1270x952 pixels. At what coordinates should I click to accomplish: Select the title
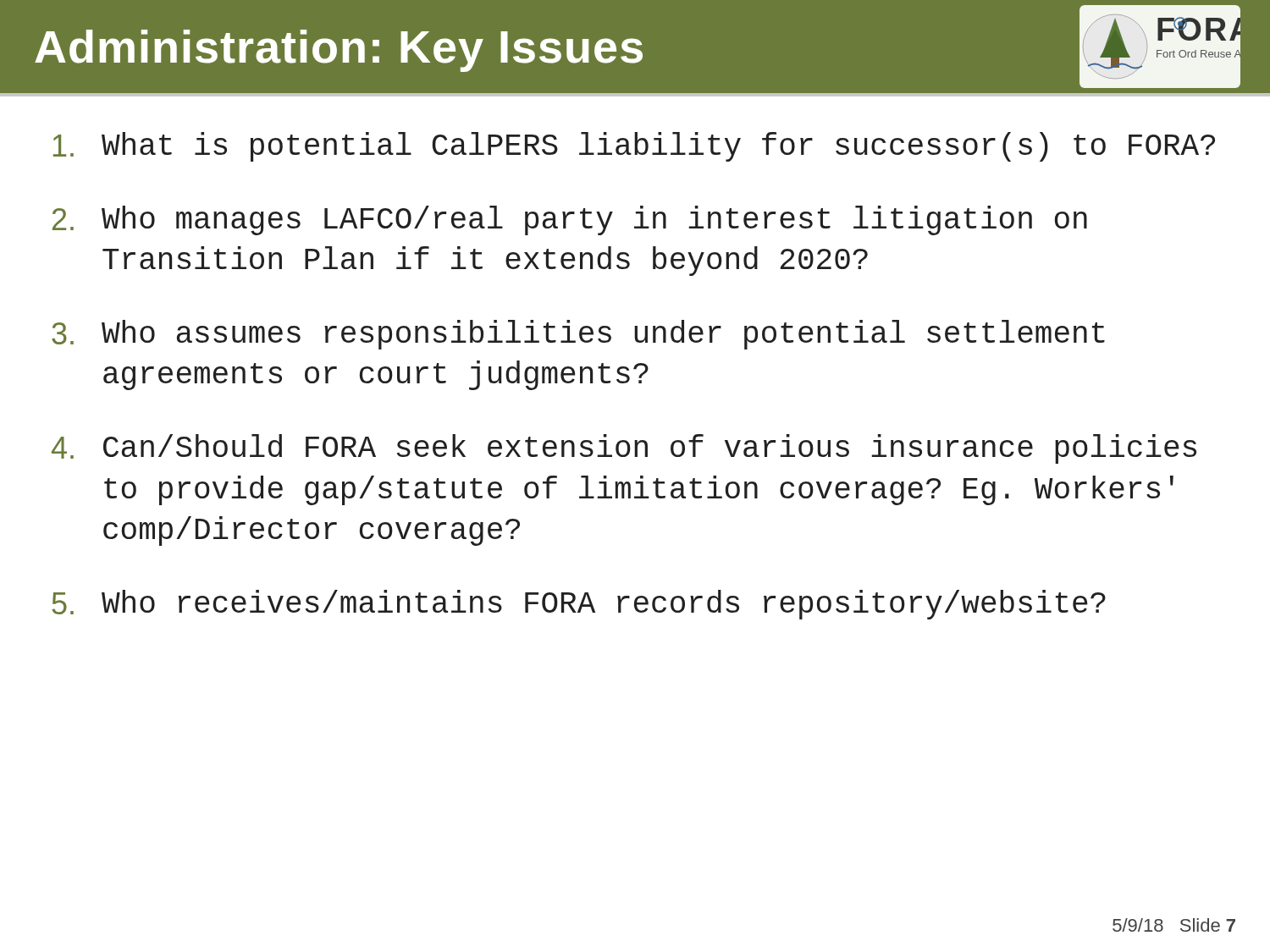tap(340, 47)
